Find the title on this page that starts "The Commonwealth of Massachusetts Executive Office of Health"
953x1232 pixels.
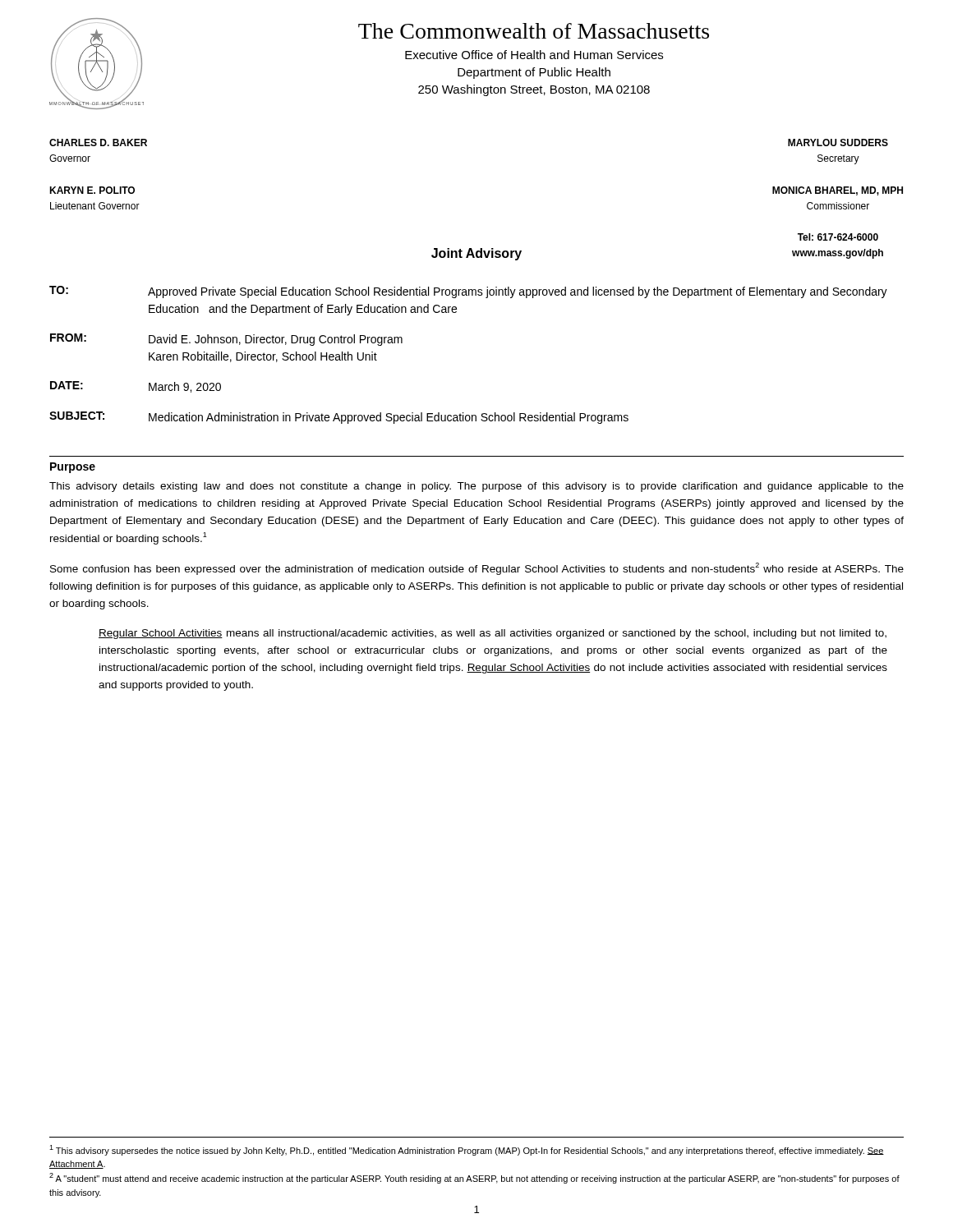pyautogui.click(x=534, y=57)
